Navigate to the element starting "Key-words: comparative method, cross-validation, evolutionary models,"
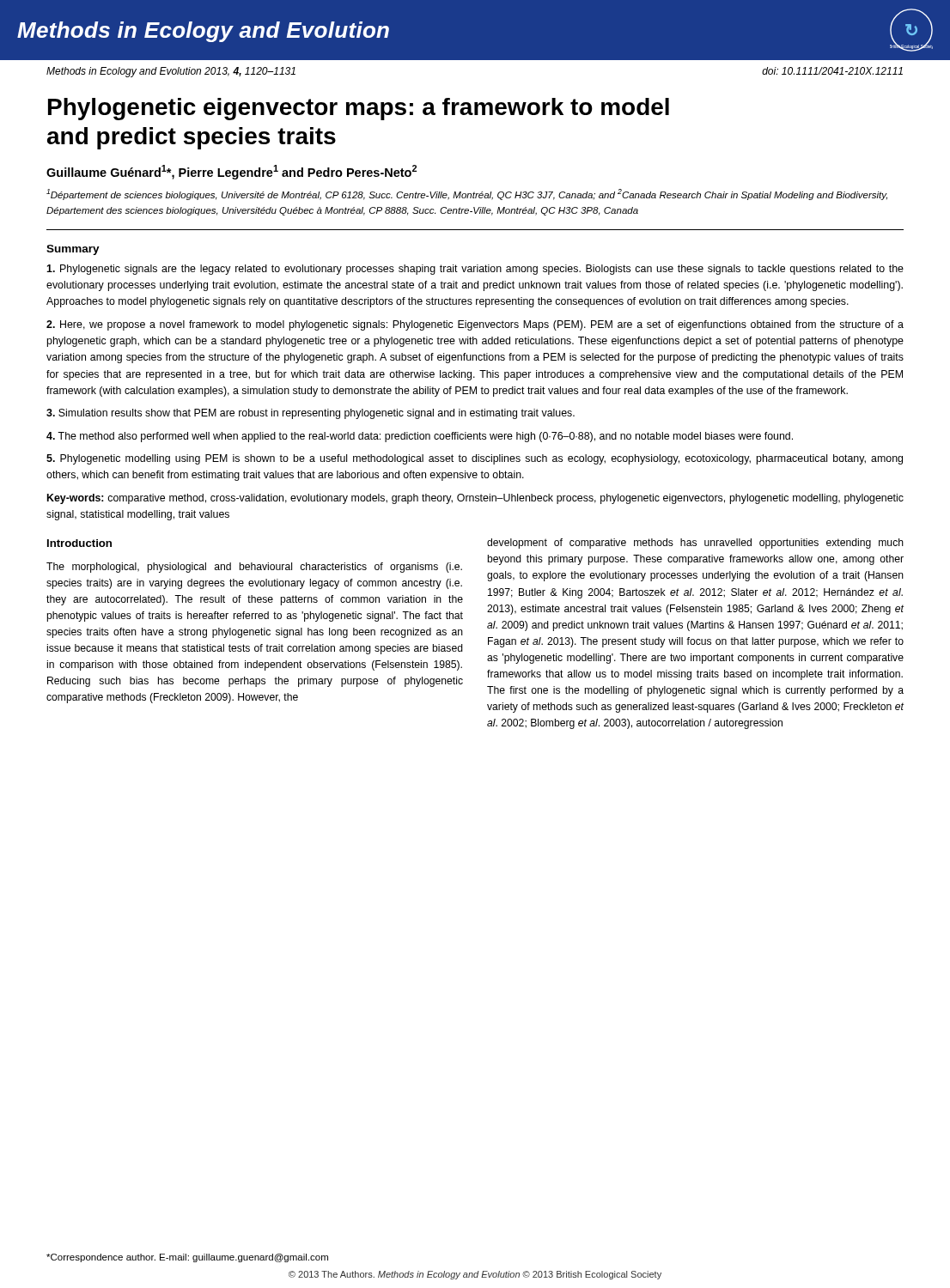The image size is (950, 1288). coord(475,506)
